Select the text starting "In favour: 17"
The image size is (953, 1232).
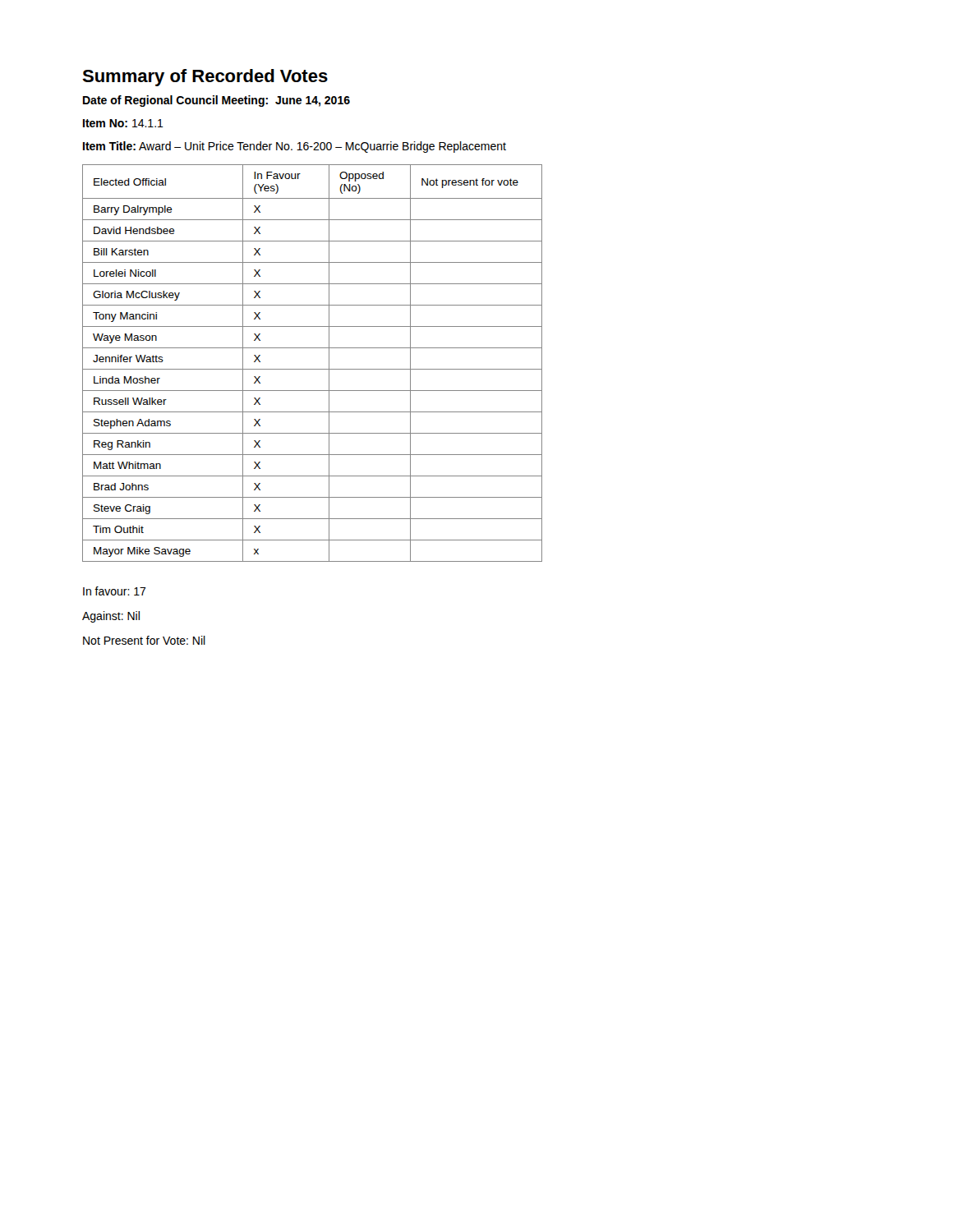click(114, 591)
